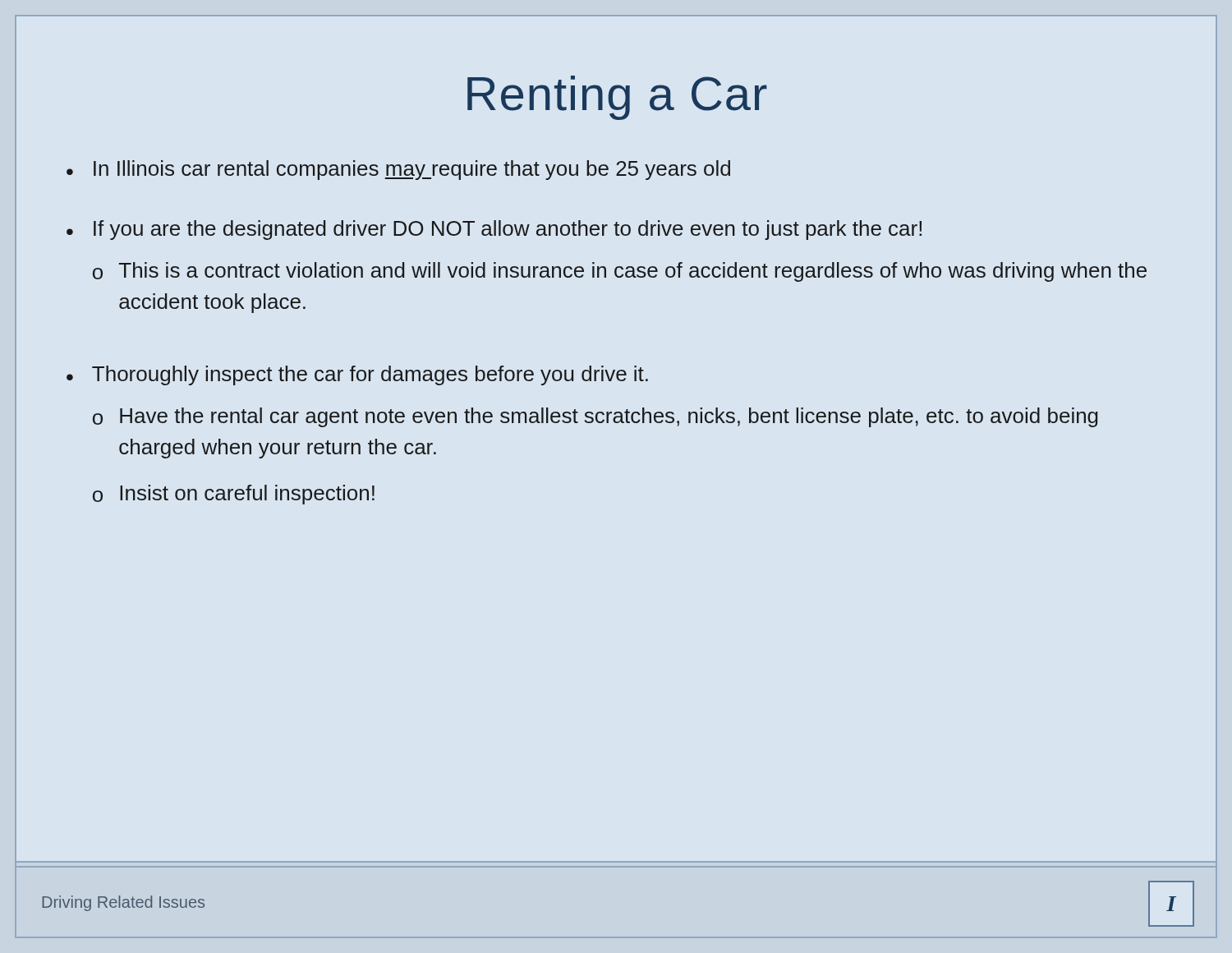Locate the text starting "o This is a contract violation and"
1232x953 pixels.
pos(633,287)
